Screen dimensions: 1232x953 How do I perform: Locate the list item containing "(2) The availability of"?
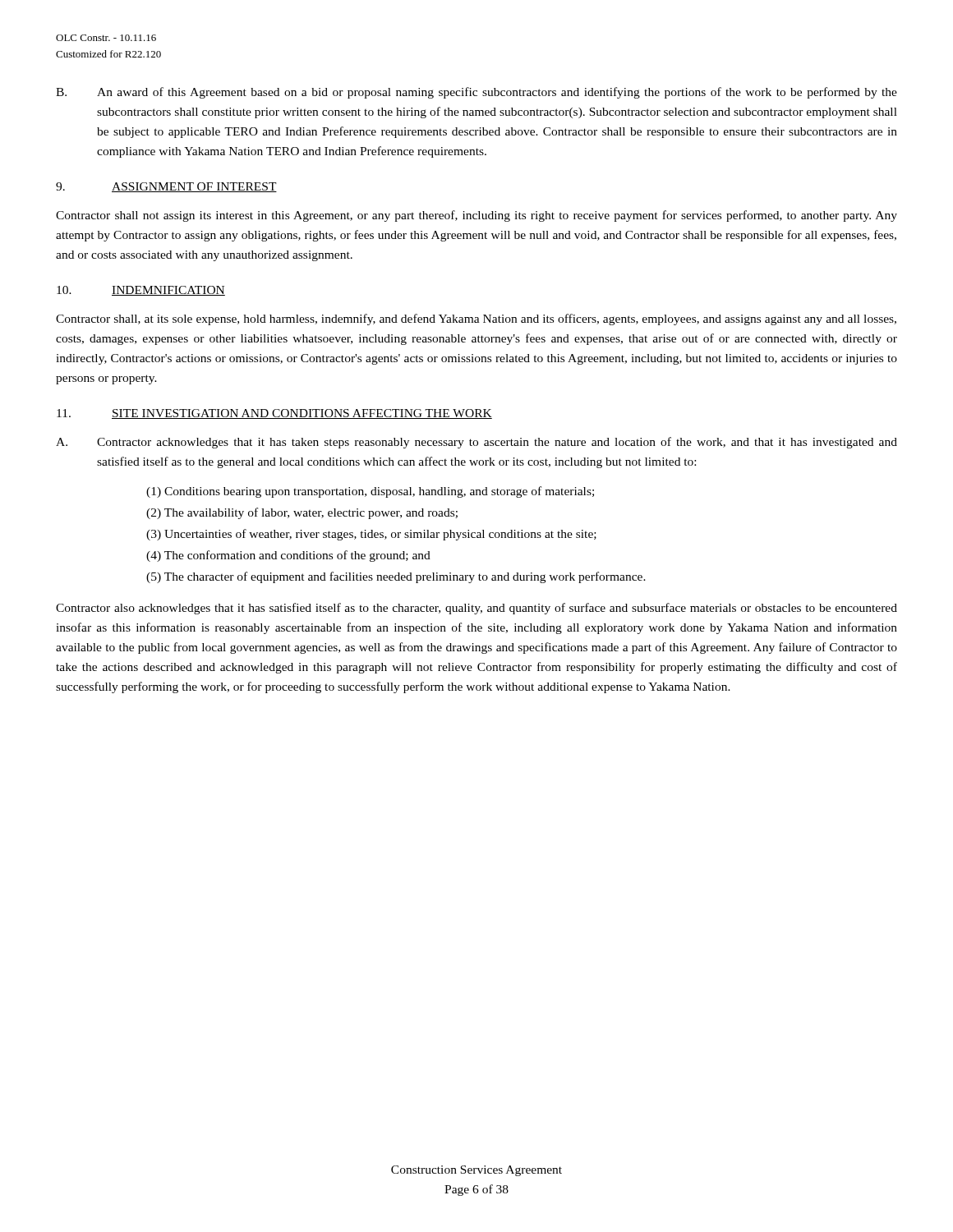pyautogui.click(x=302, y=512)
